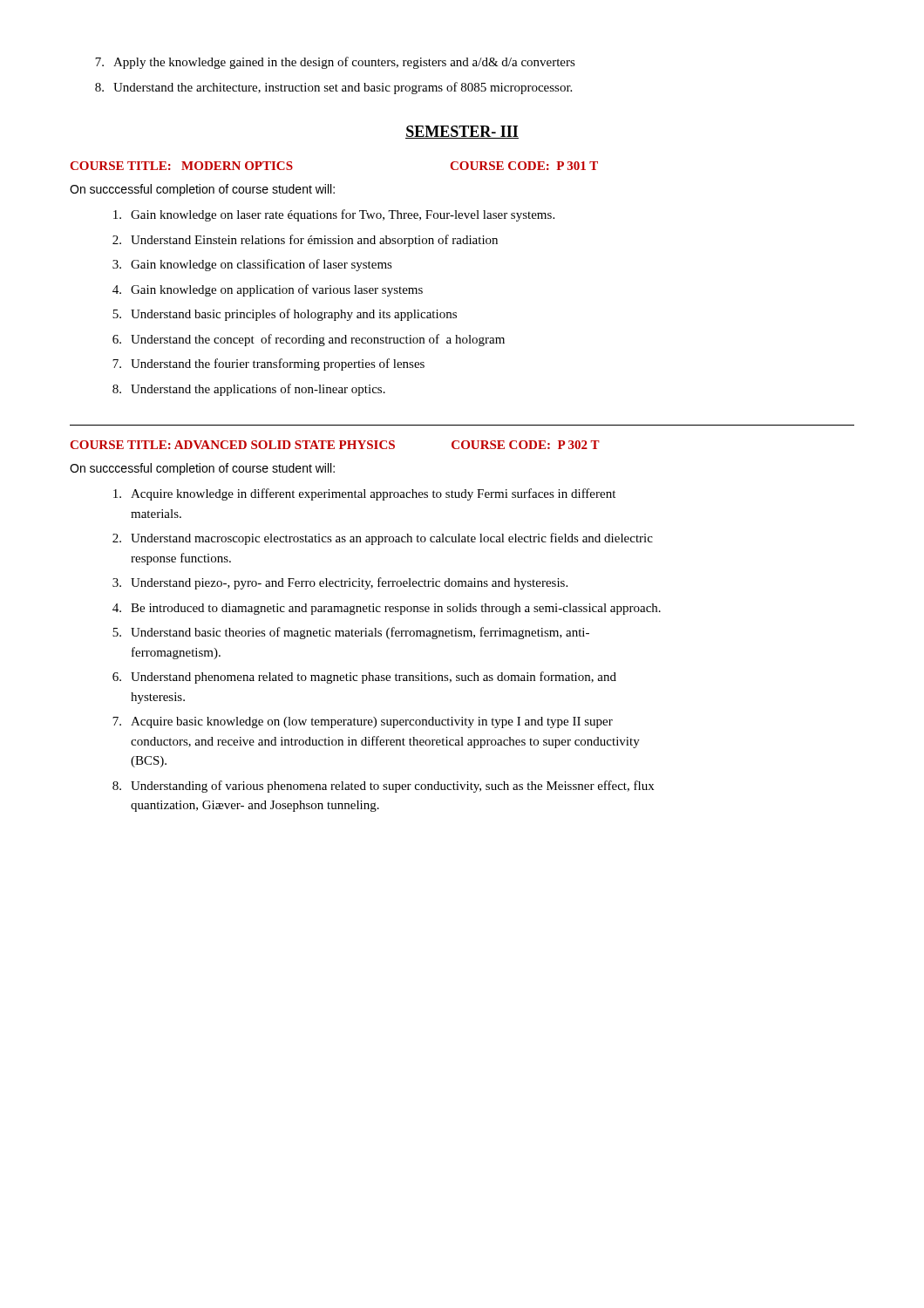This screenshot has width=924, height=1308.
Task: Find the block starting "8. Understand the architecture, instruction set and basic"
Action: [x=321, y=87]
